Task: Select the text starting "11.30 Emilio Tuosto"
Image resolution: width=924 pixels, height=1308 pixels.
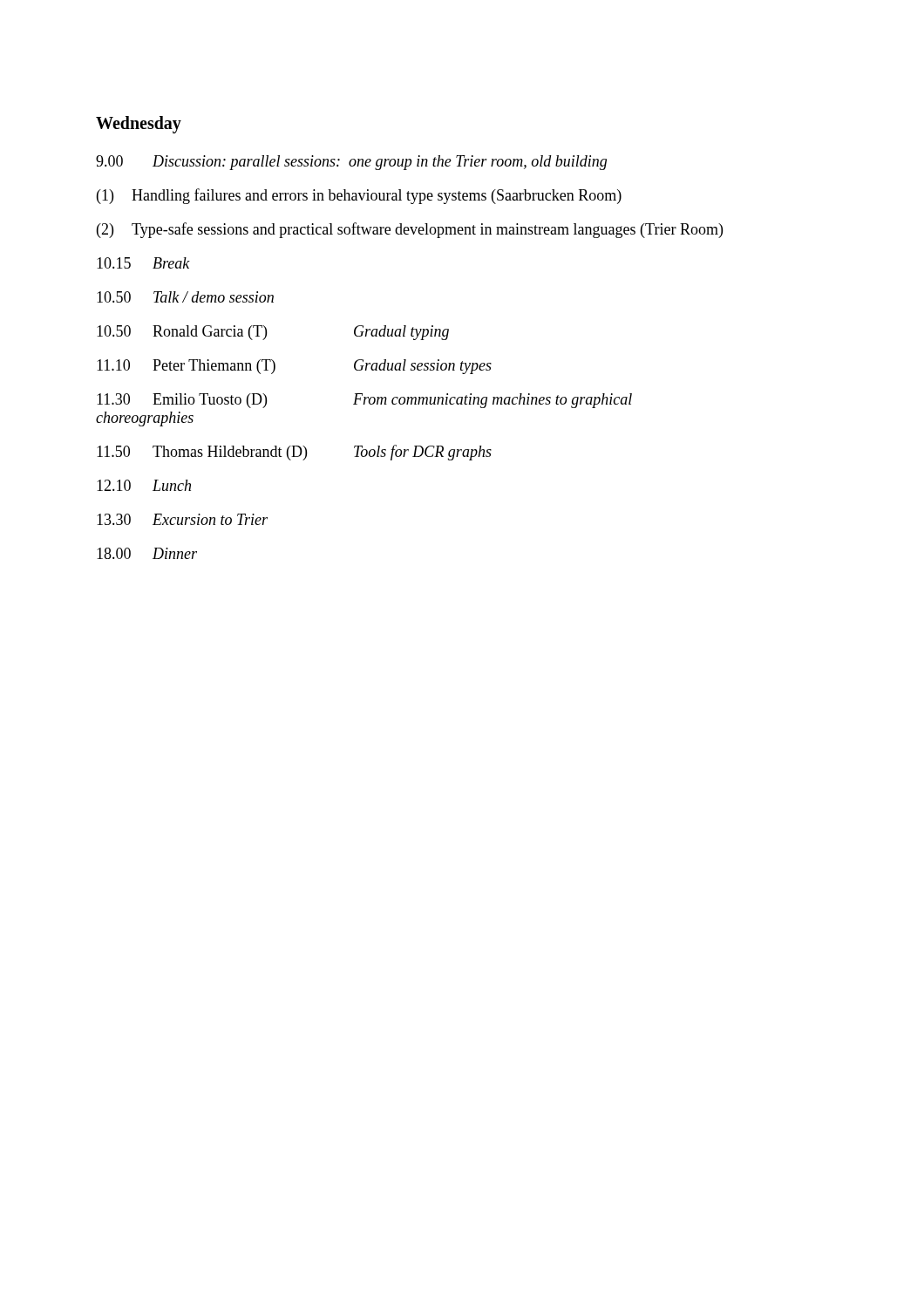Action: tap(462, 409)
